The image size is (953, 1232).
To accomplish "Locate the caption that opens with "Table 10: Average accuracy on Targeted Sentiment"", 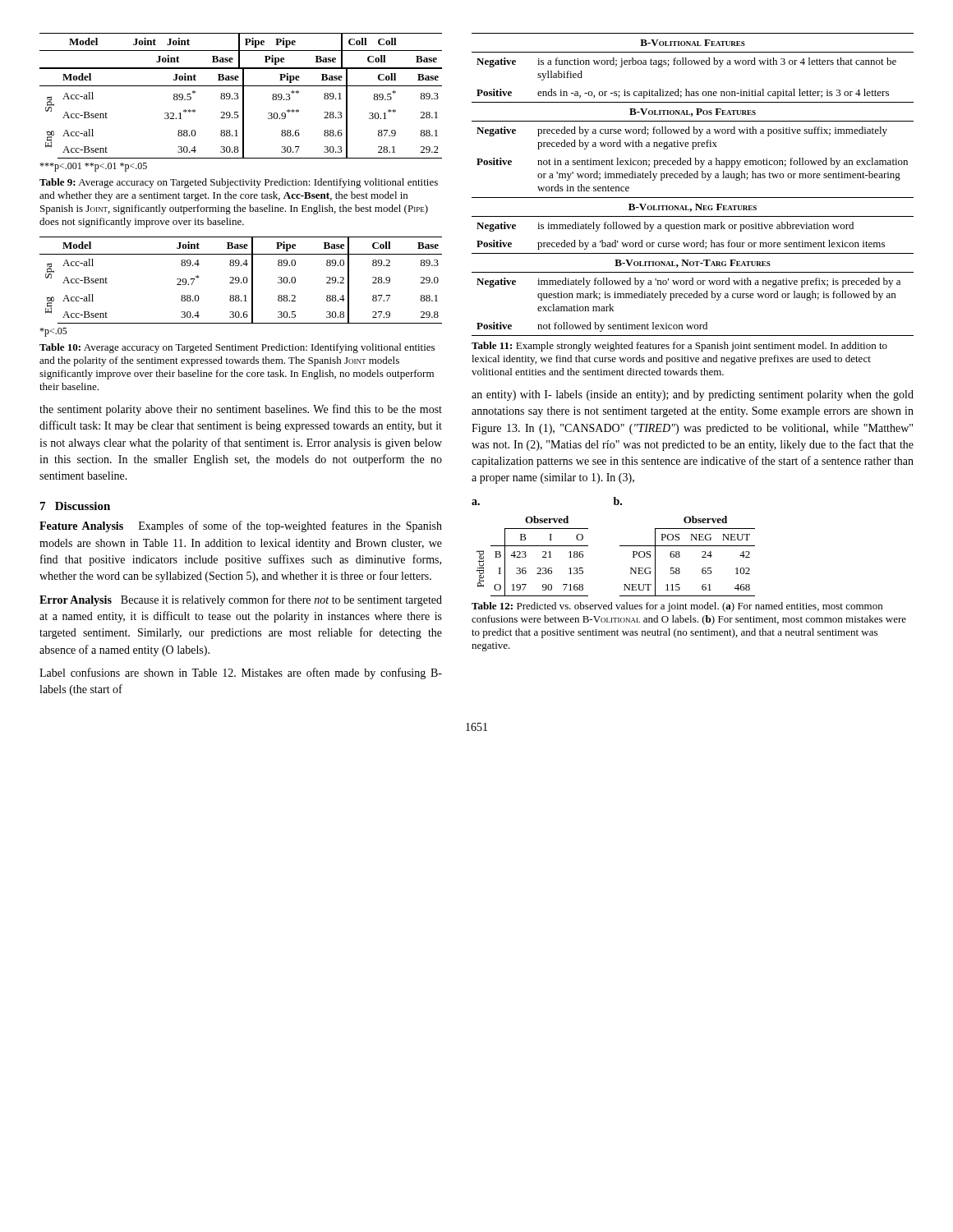I will tap(237, 367).
